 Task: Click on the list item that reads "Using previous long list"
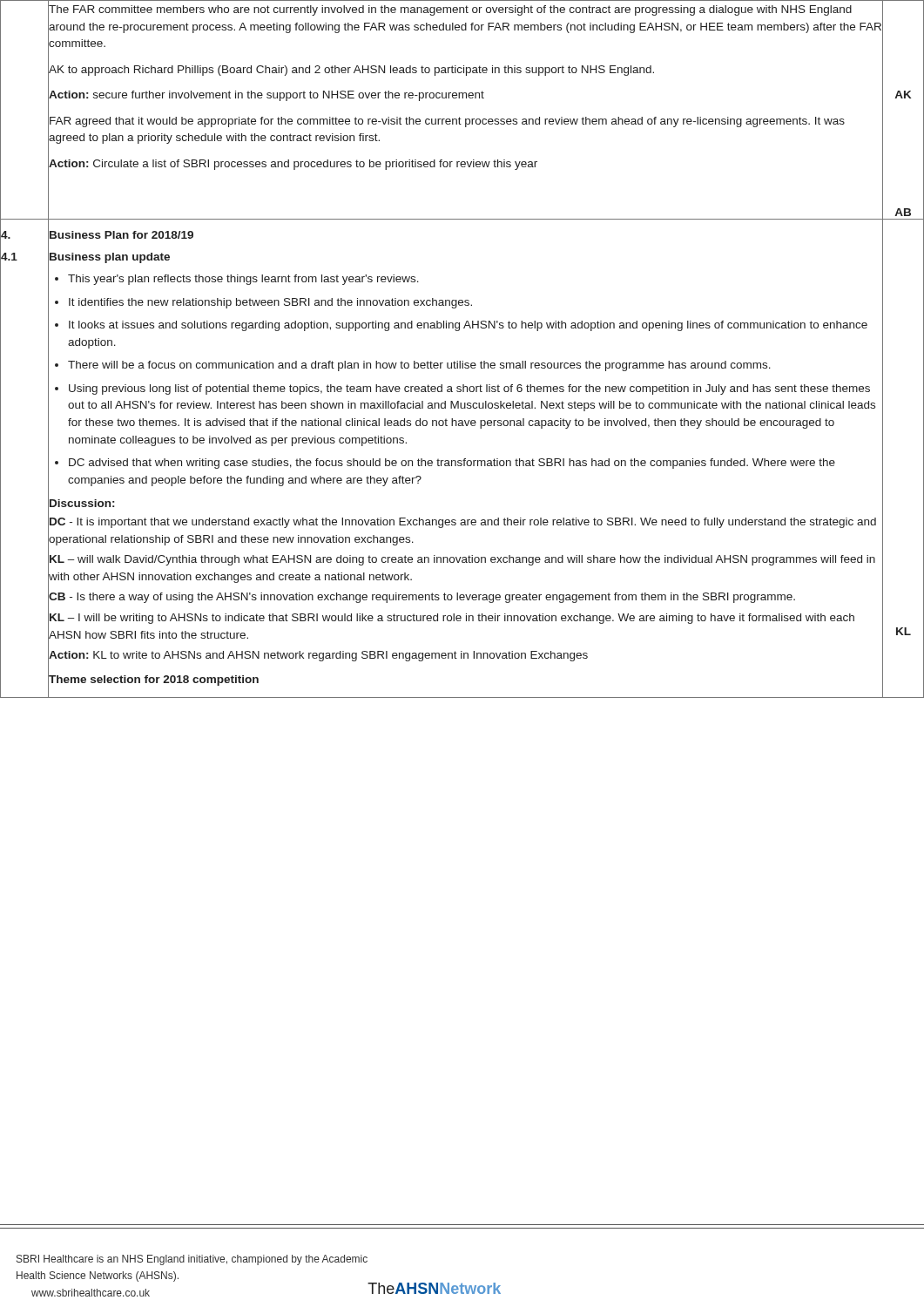coord(472,414)
